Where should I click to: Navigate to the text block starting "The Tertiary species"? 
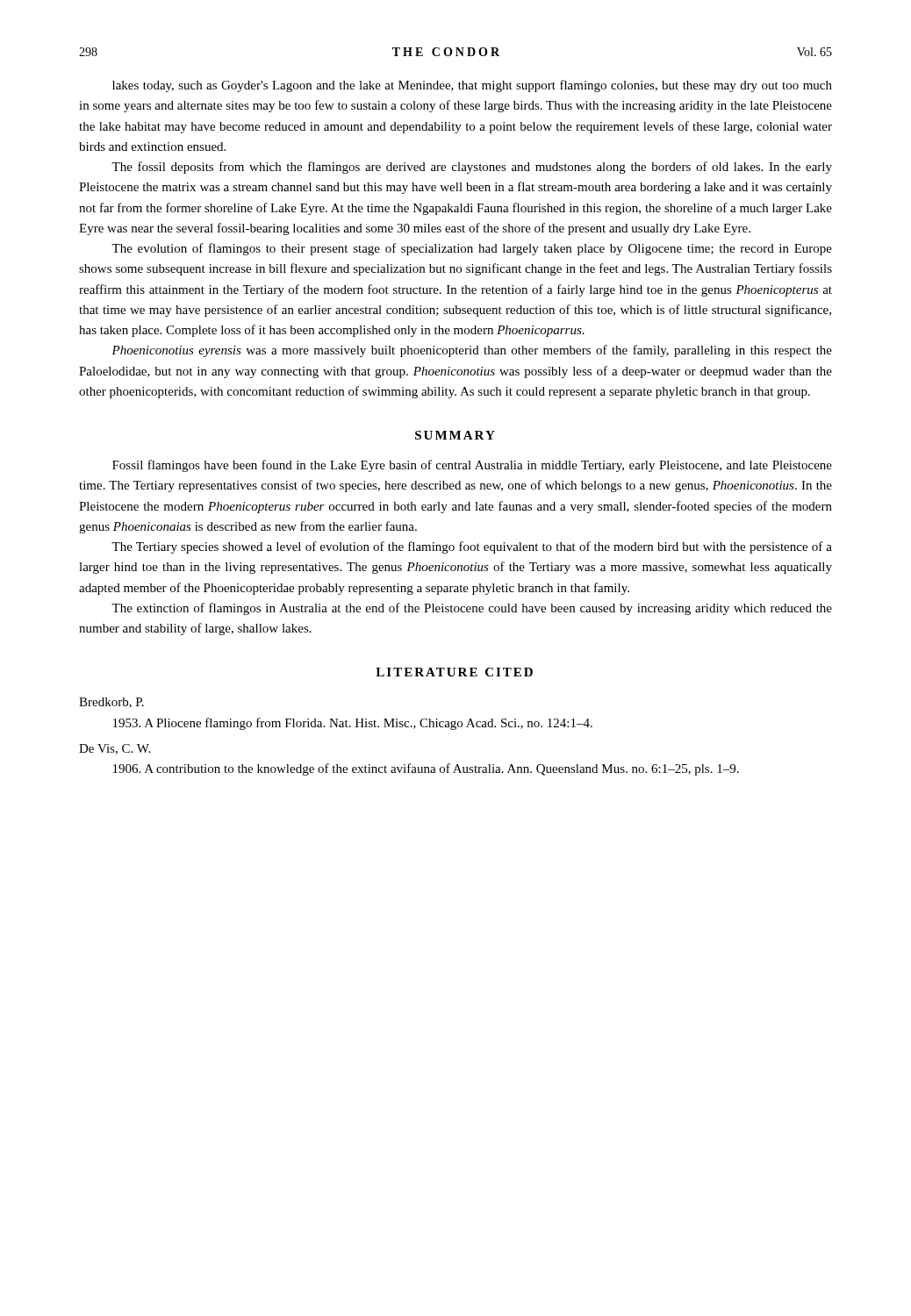point(456,568)
